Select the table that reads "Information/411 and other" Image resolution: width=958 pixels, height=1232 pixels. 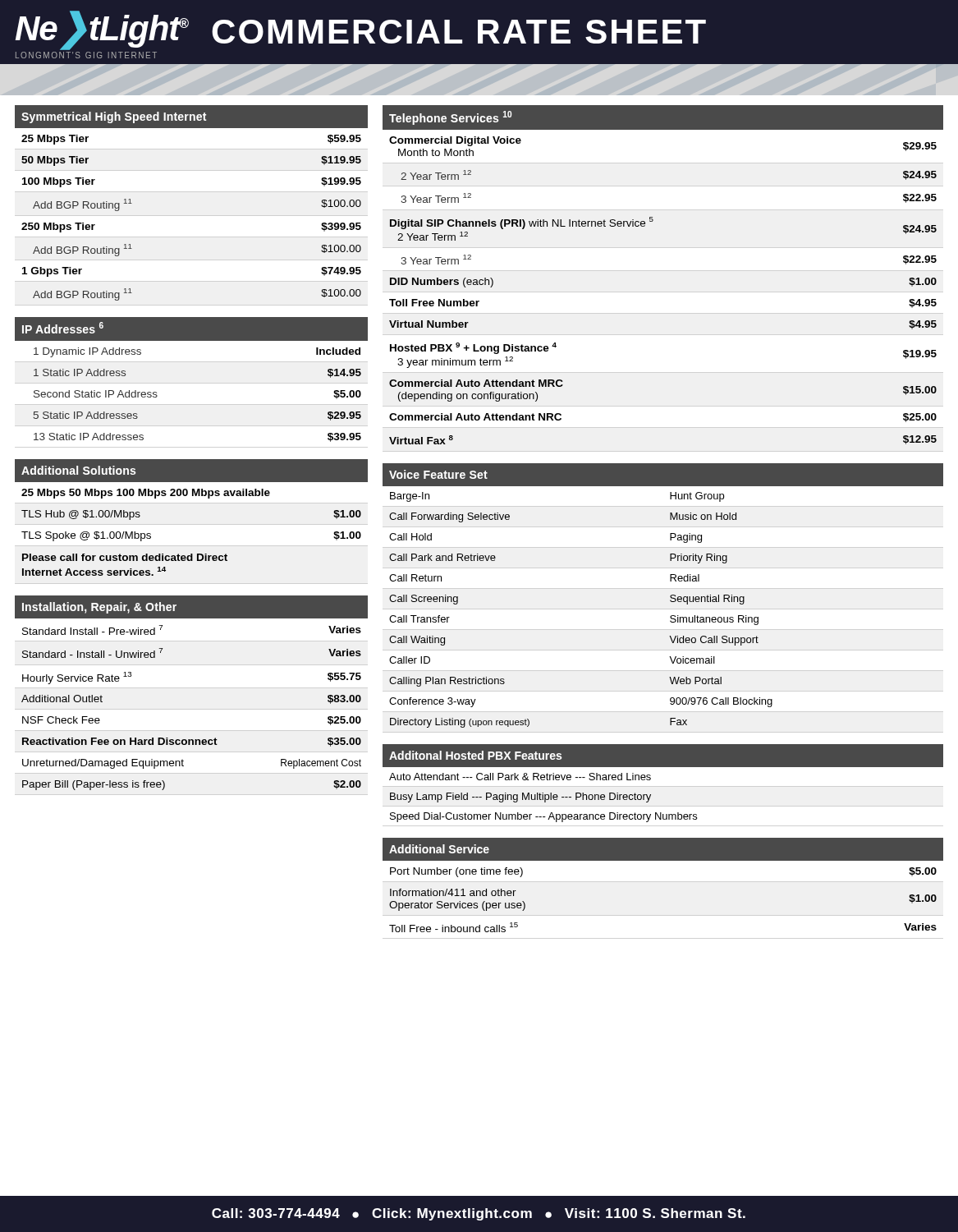663,888
